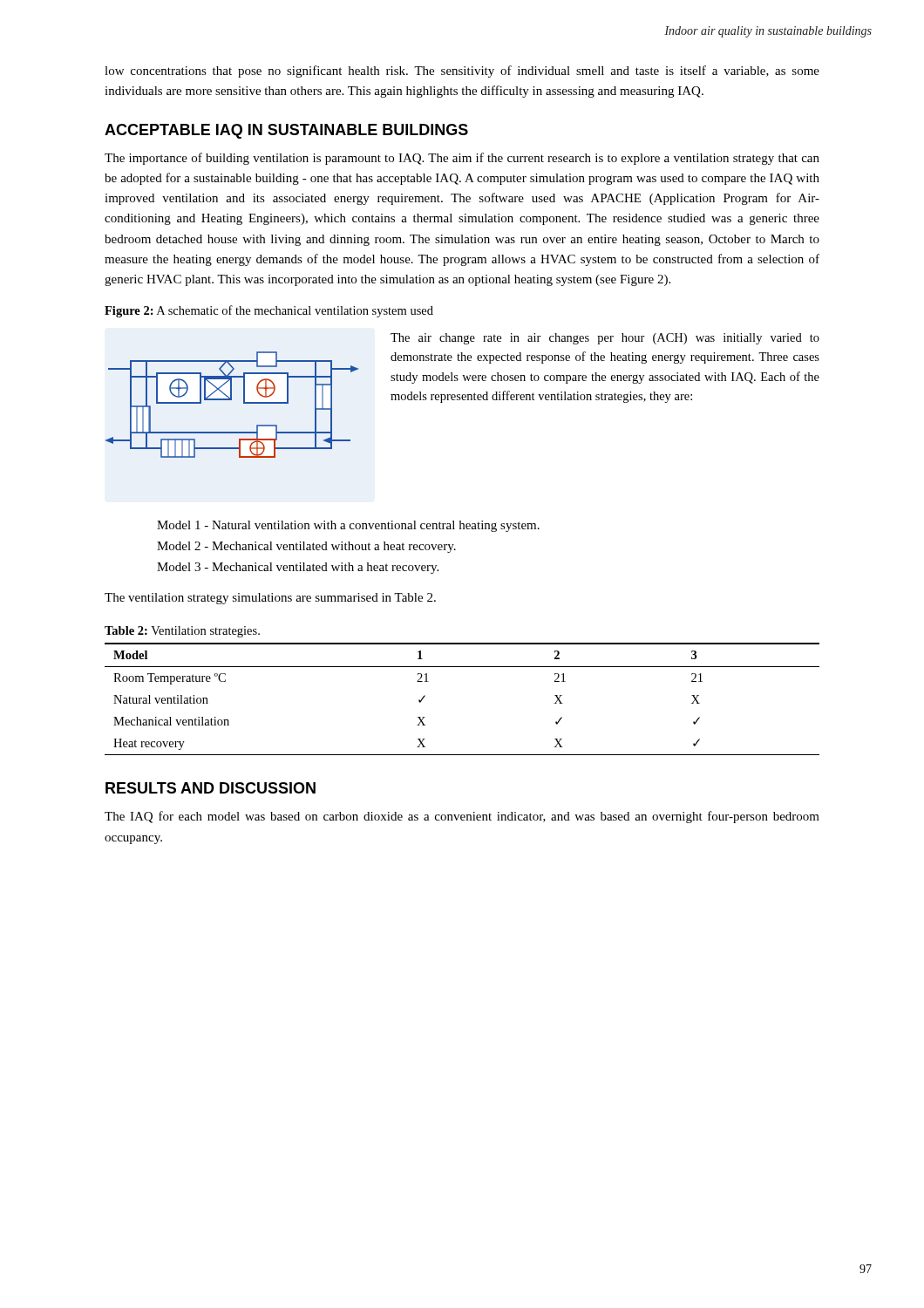Viewport: 924px width, 1308px height.
Task: Locate the block of text that opens with "low concentrations that pose no significant health"
Action: point(462,81)
